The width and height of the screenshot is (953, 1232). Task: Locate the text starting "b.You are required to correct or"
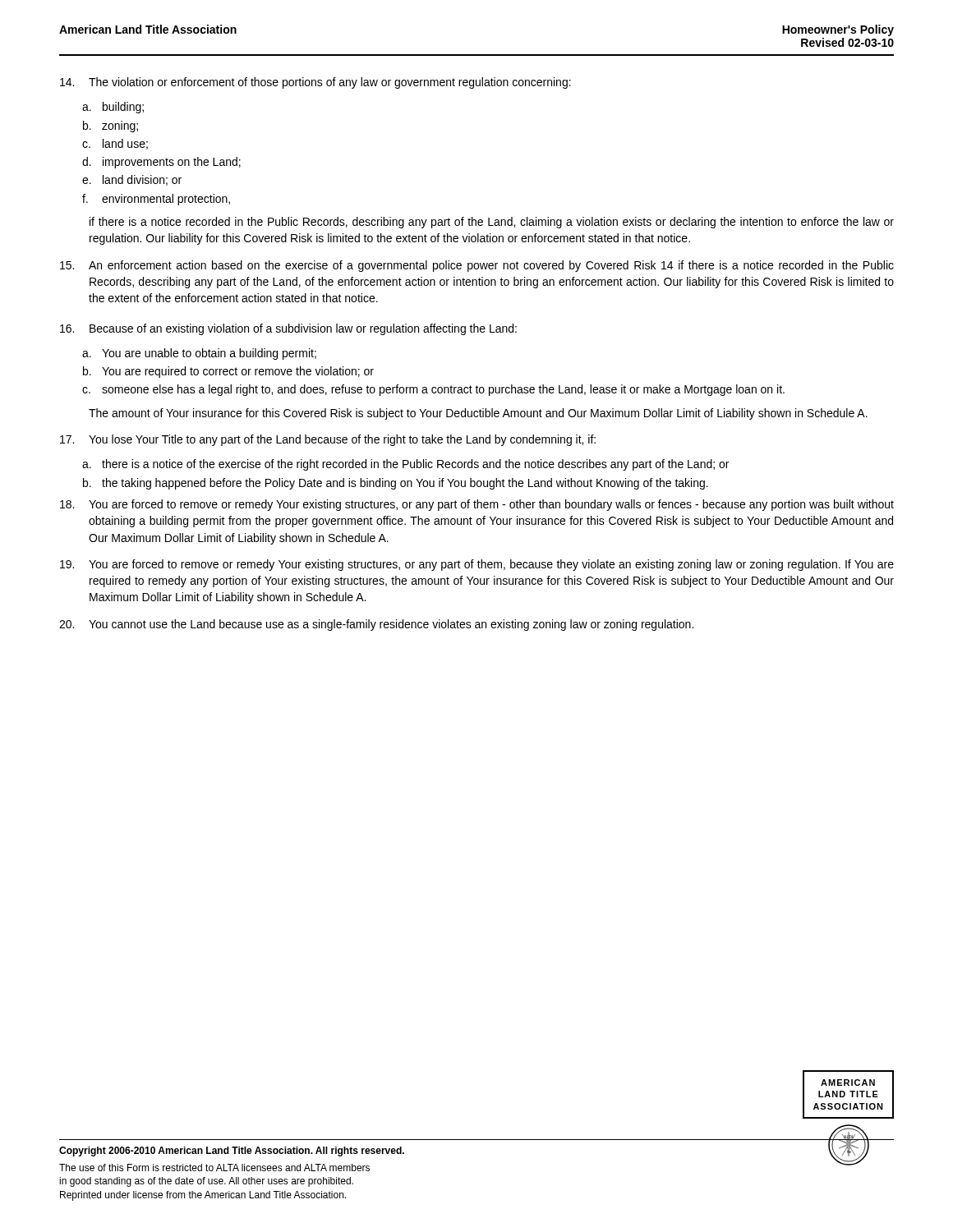pyautogui.click(x=228, y=372)
